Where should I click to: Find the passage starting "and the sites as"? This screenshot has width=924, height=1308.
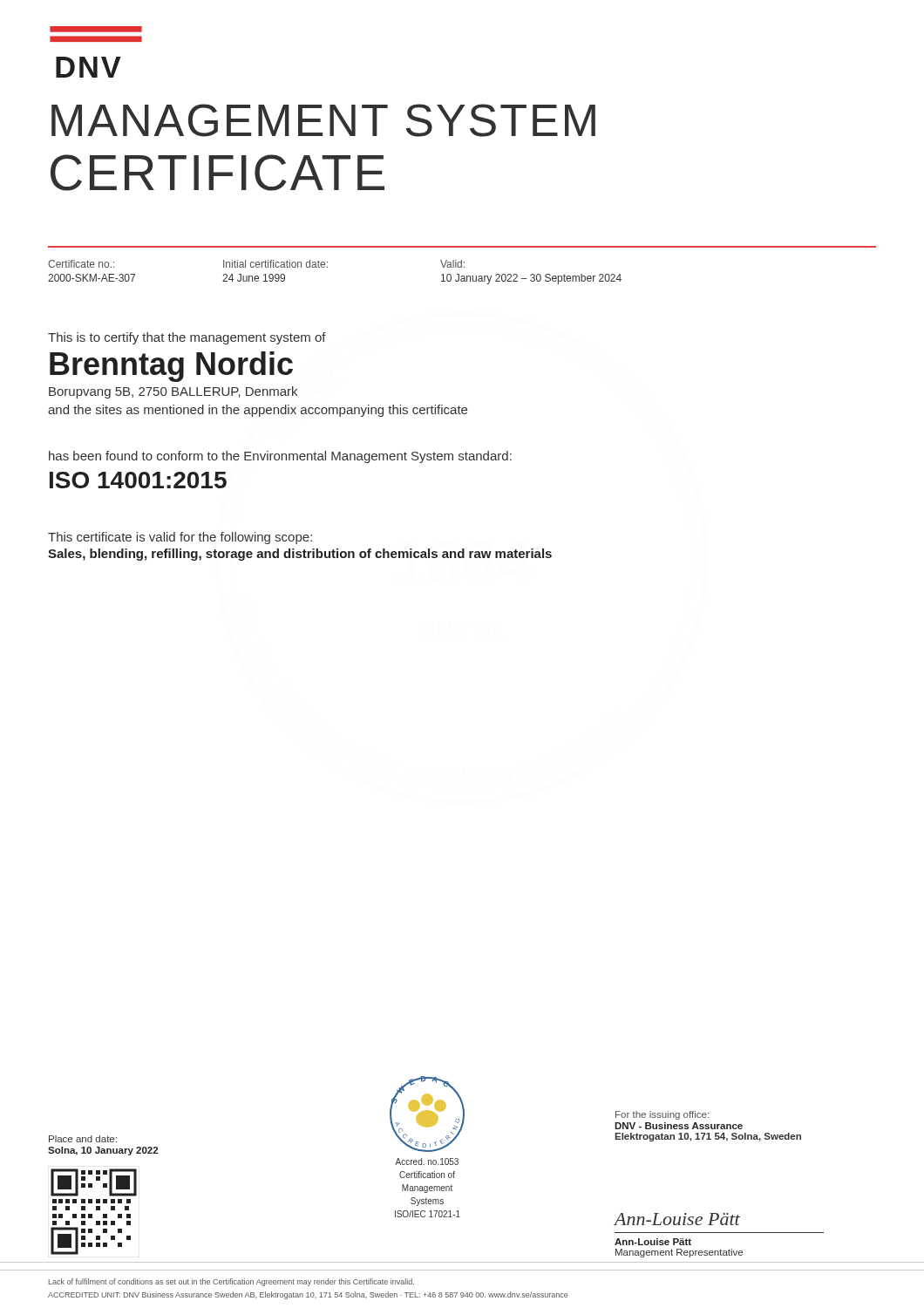click(258, 410)
